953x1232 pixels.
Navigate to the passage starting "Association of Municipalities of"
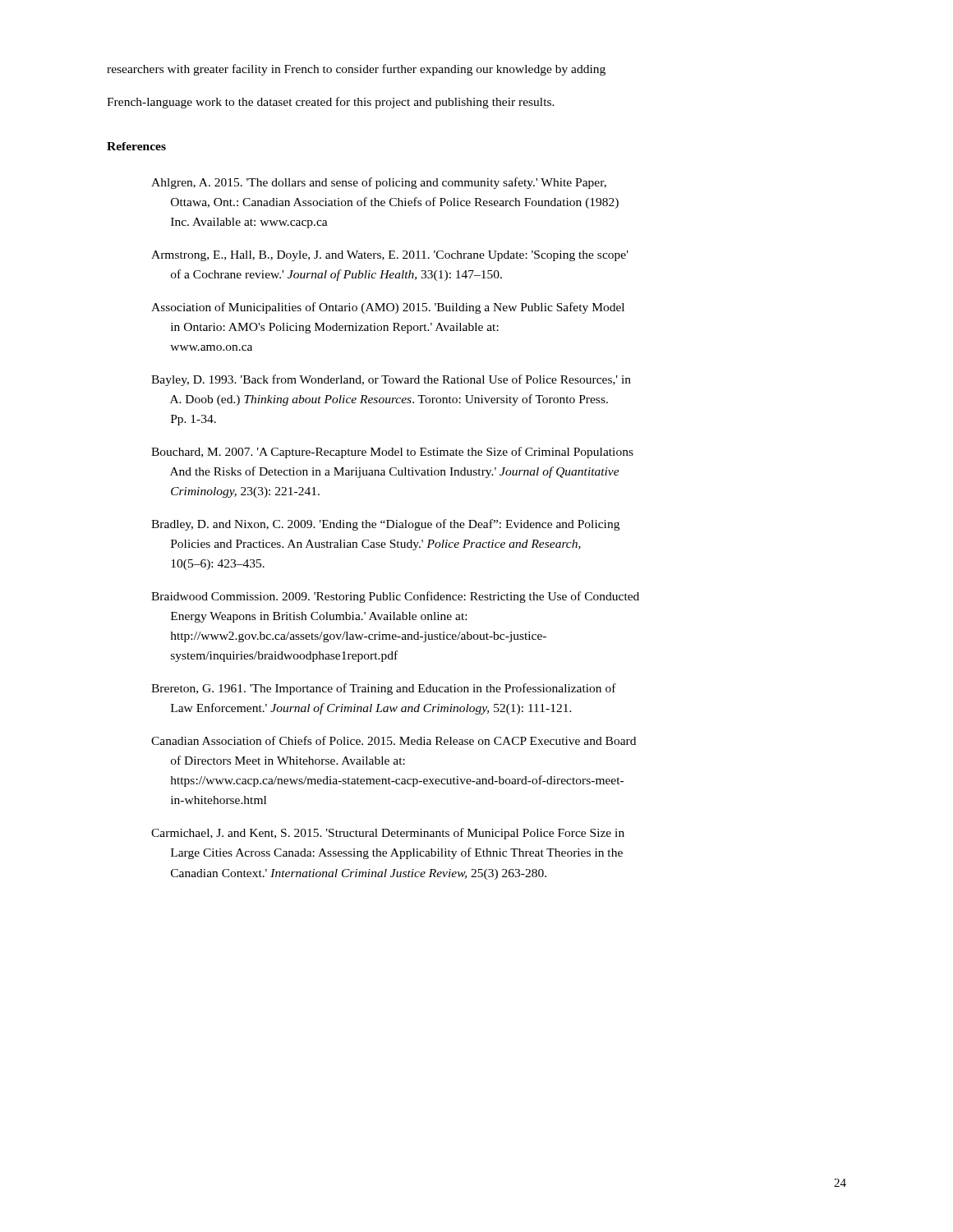476,327
